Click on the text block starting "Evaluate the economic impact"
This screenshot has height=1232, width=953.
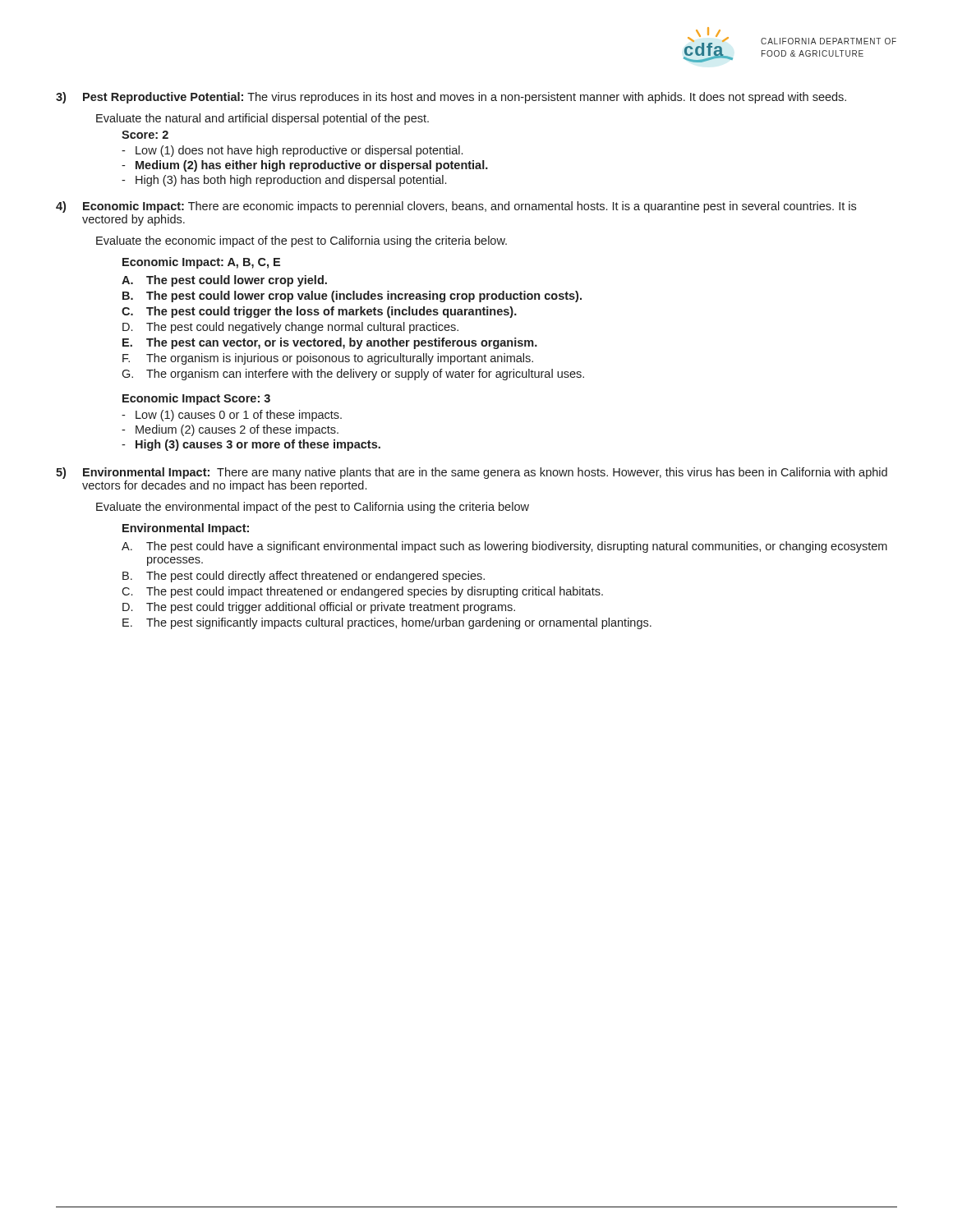point(302,241)
